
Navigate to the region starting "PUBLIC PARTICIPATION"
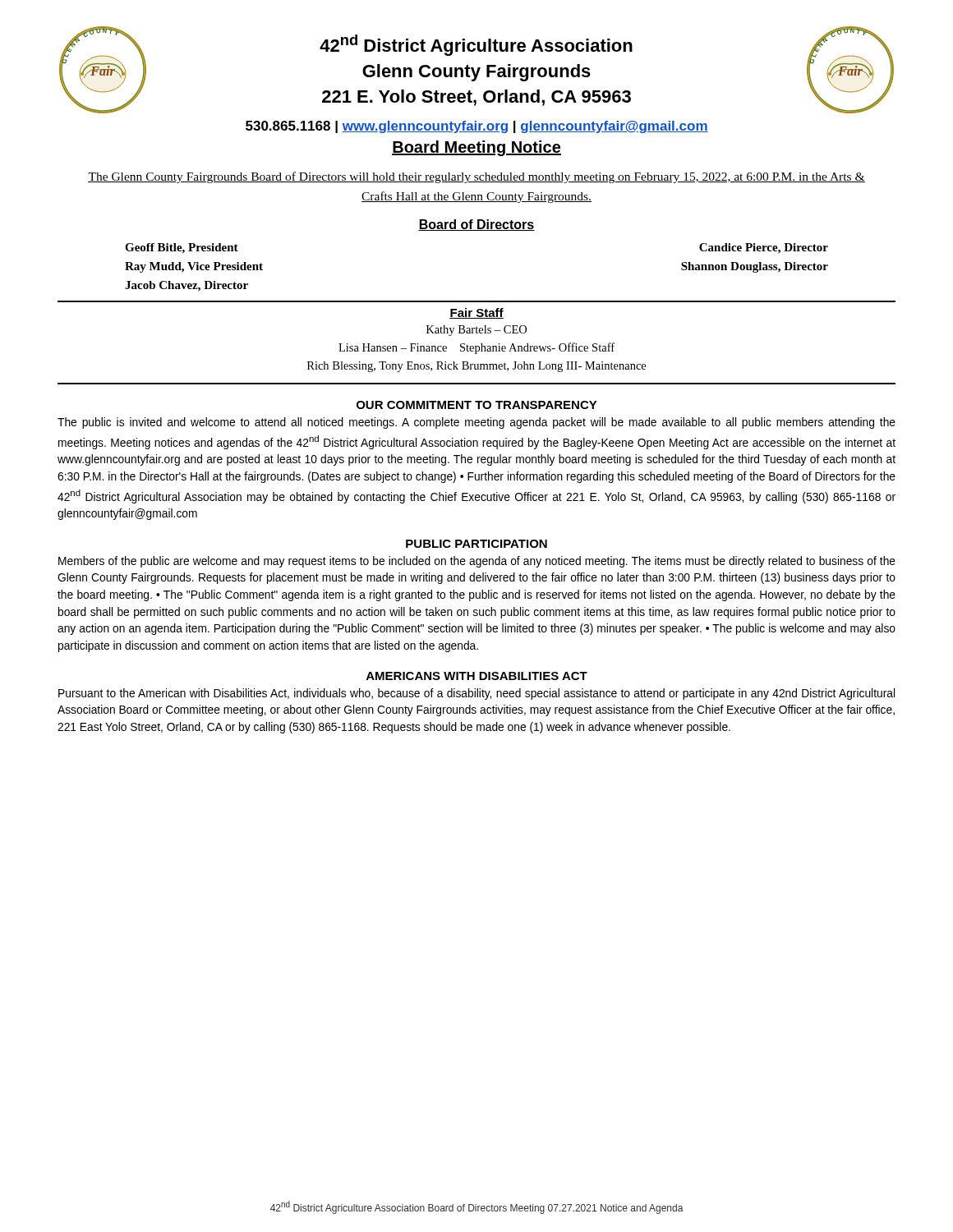(x=476, y=543)
